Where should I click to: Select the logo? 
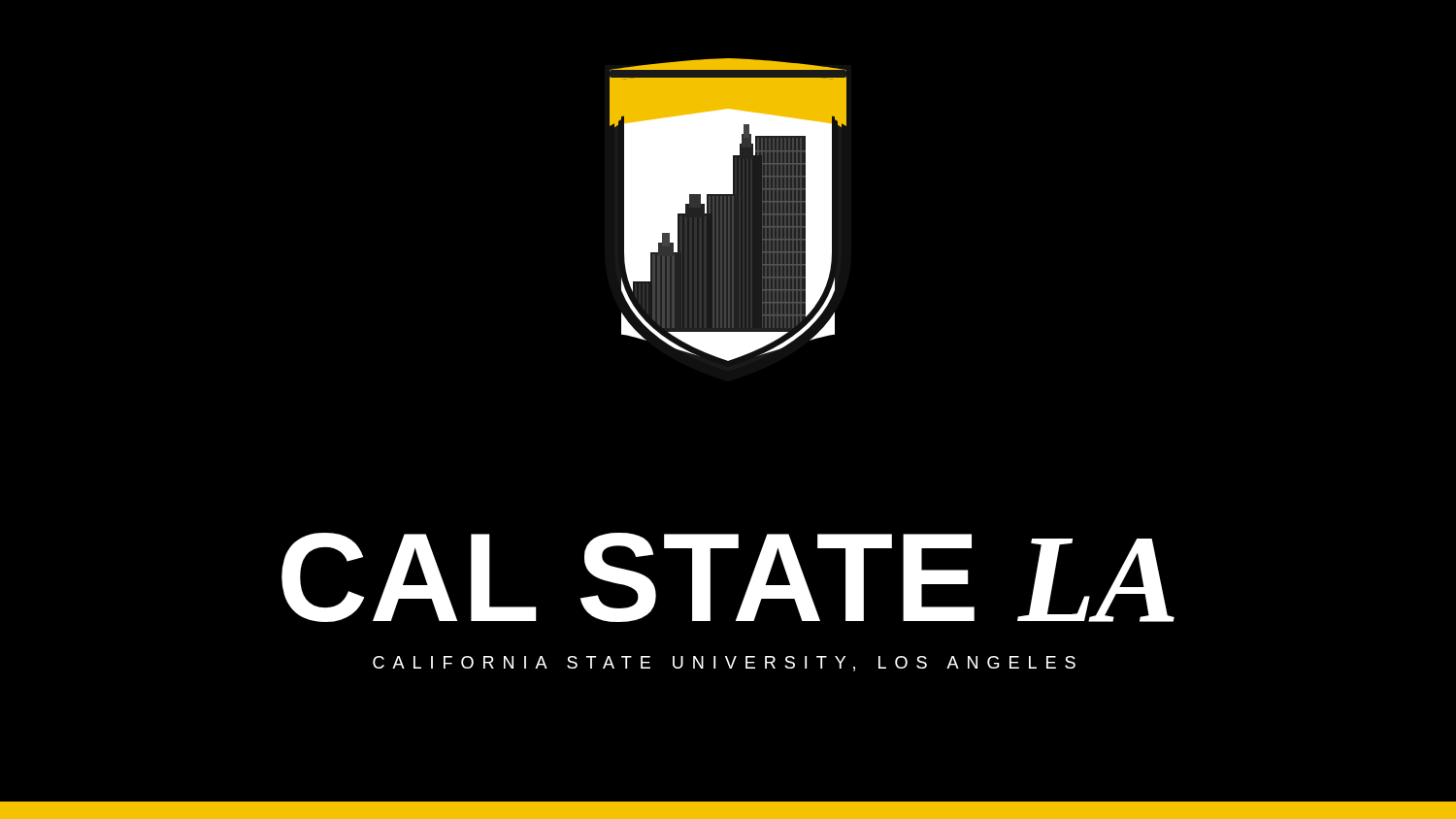(x=728, y=223)
